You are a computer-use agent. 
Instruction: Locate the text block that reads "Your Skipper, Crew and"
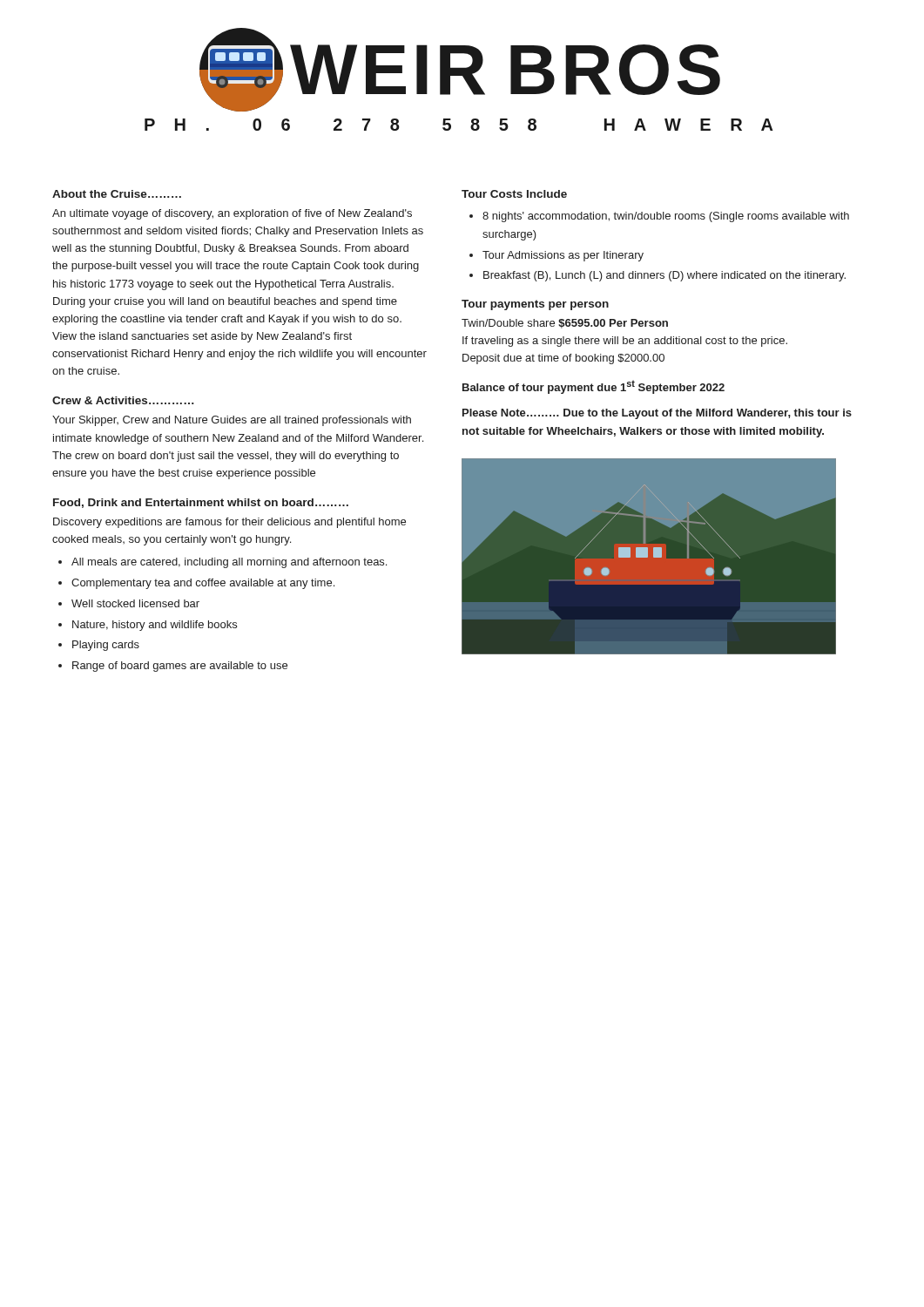tap(238, 446)
